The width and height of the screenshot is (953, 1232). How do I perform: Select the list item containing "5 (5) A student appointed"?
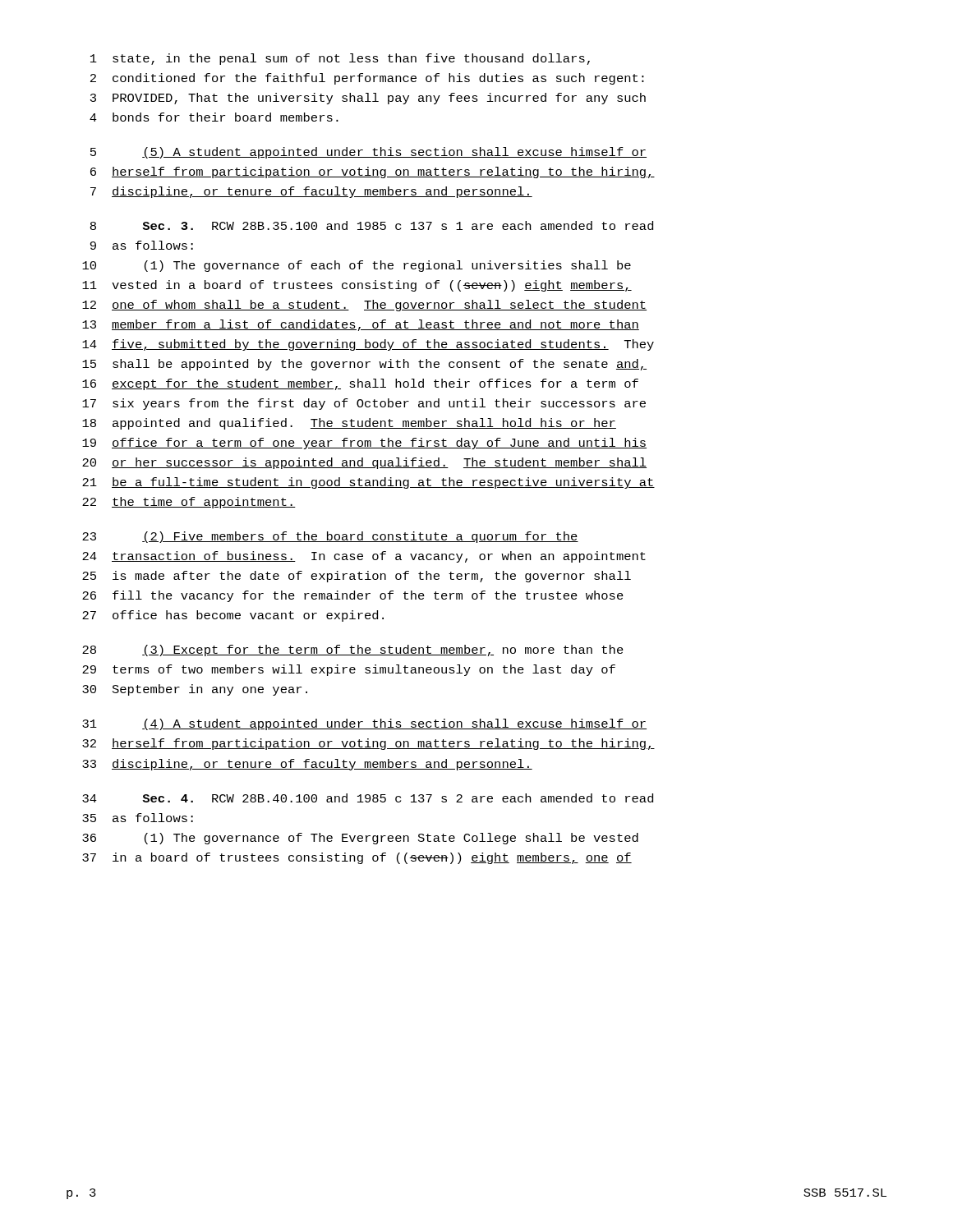(476, 153)
